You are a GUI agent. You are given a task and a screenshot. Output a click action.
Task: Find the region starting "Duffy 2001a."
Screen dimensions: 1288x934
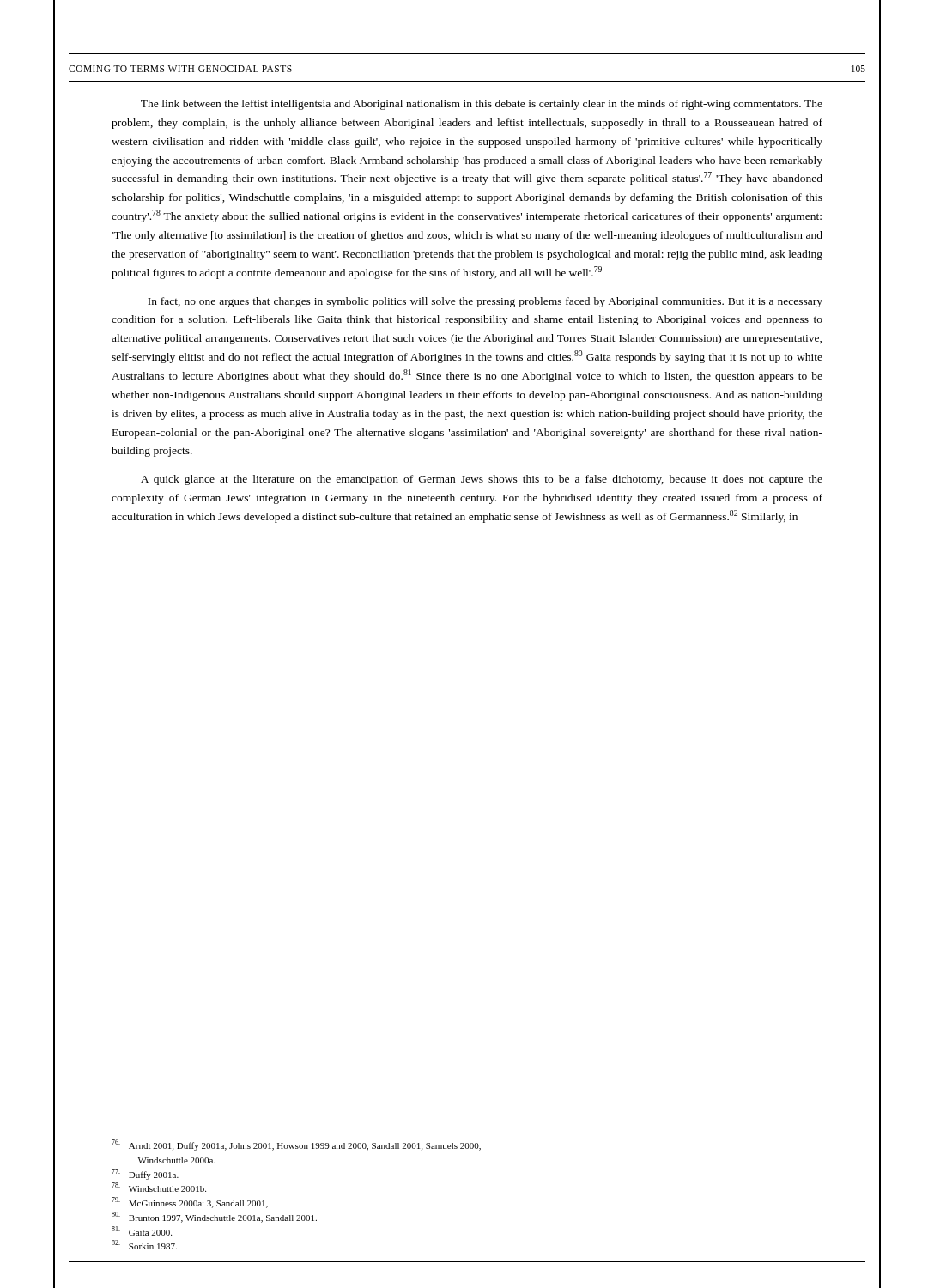[145, 1175]
